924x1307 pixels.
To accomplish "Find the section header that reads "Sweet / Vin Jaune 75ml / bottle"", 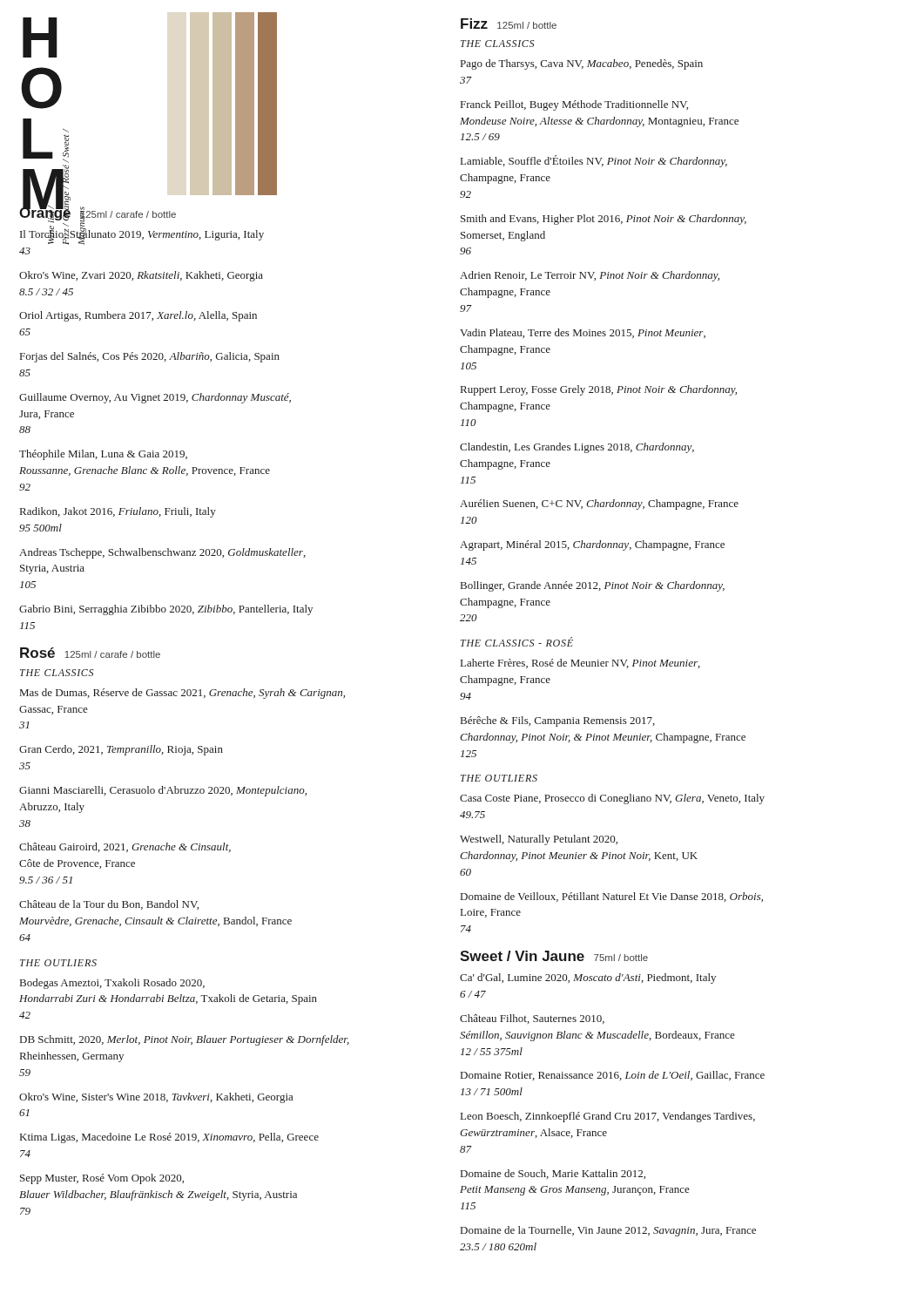I will (554, 956).
